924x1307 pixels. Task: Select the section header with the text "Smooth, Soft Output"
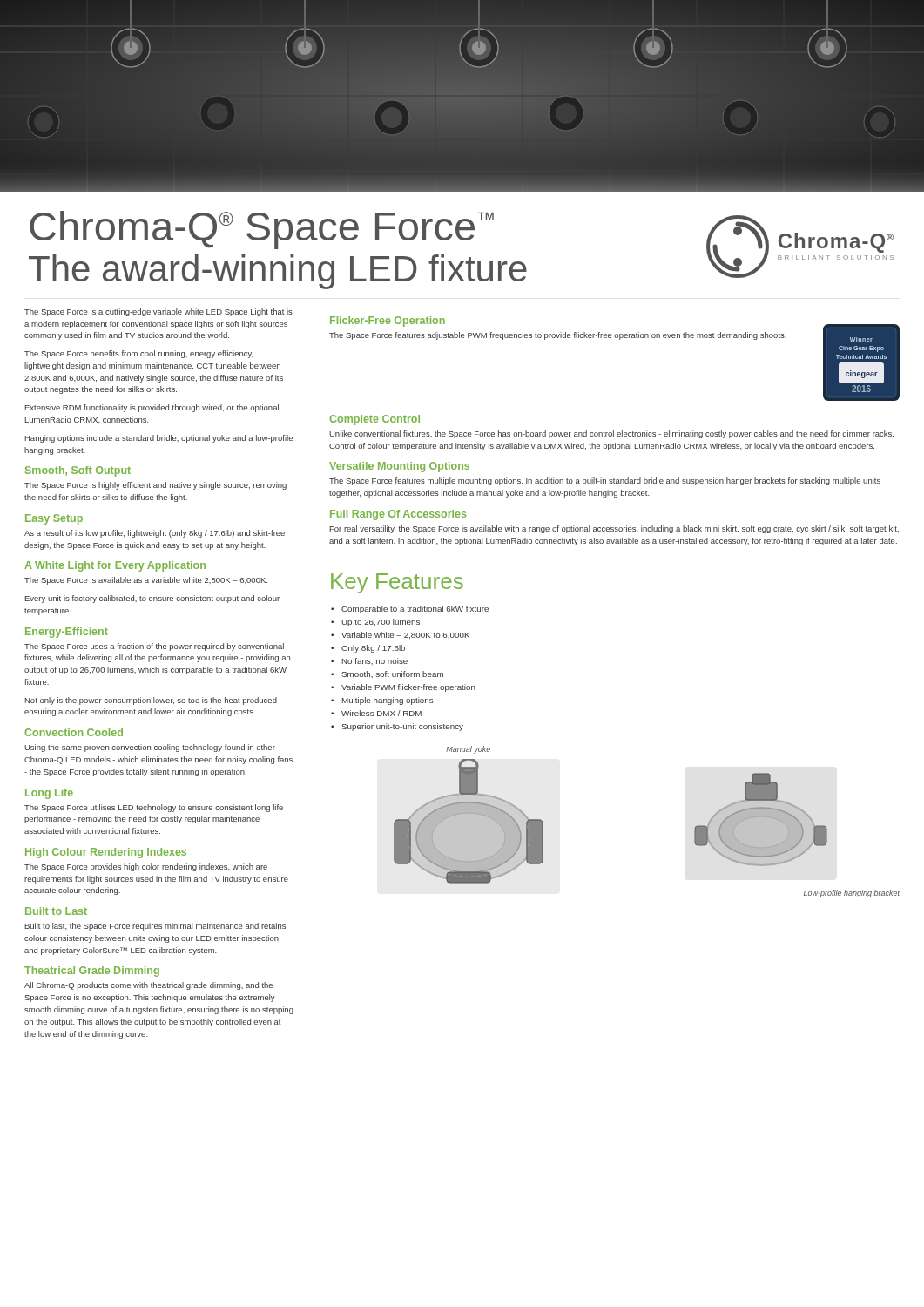point(78,471)
